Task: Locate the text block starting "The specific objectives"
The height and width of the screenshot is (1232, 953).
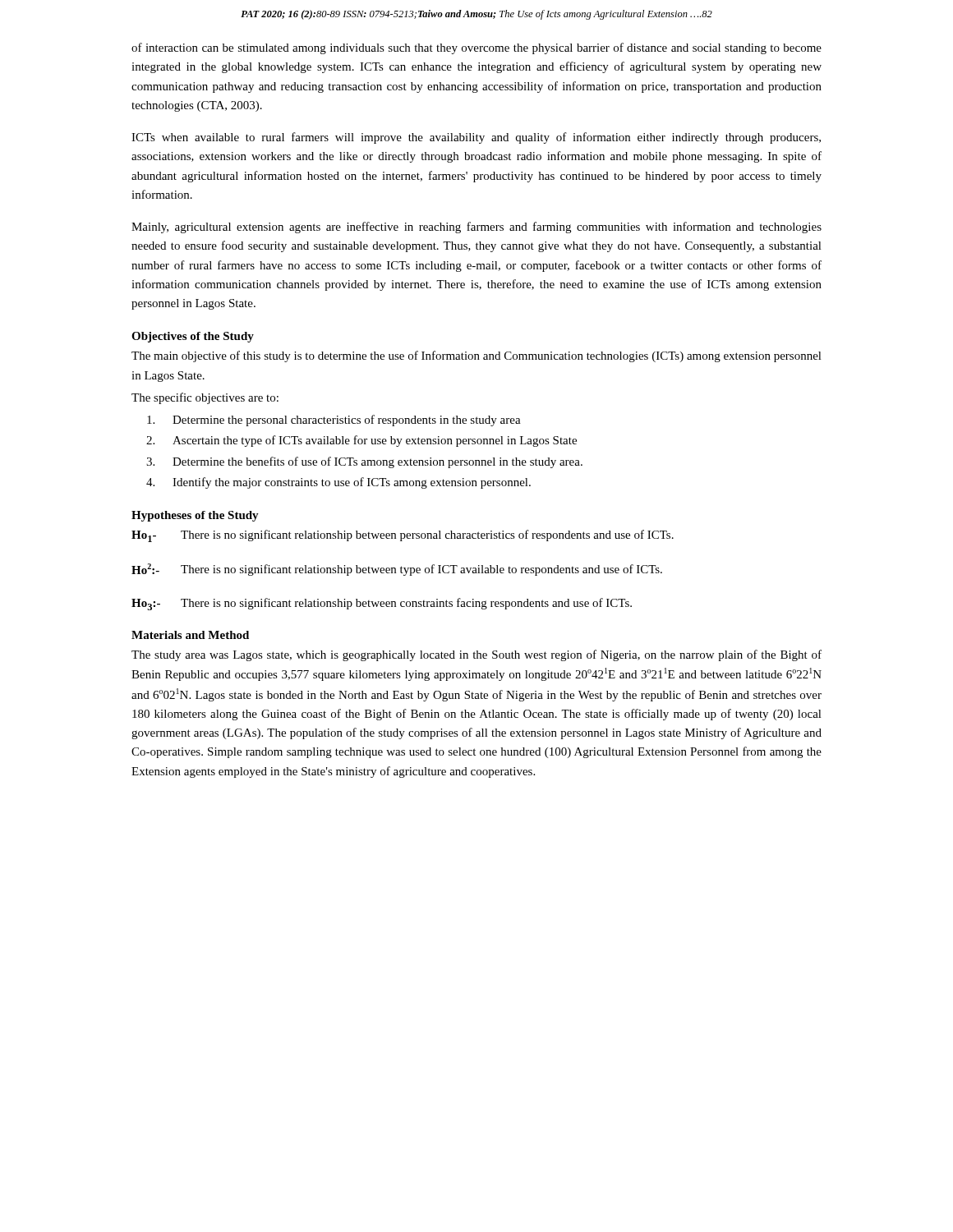Action: coord(205,397)
